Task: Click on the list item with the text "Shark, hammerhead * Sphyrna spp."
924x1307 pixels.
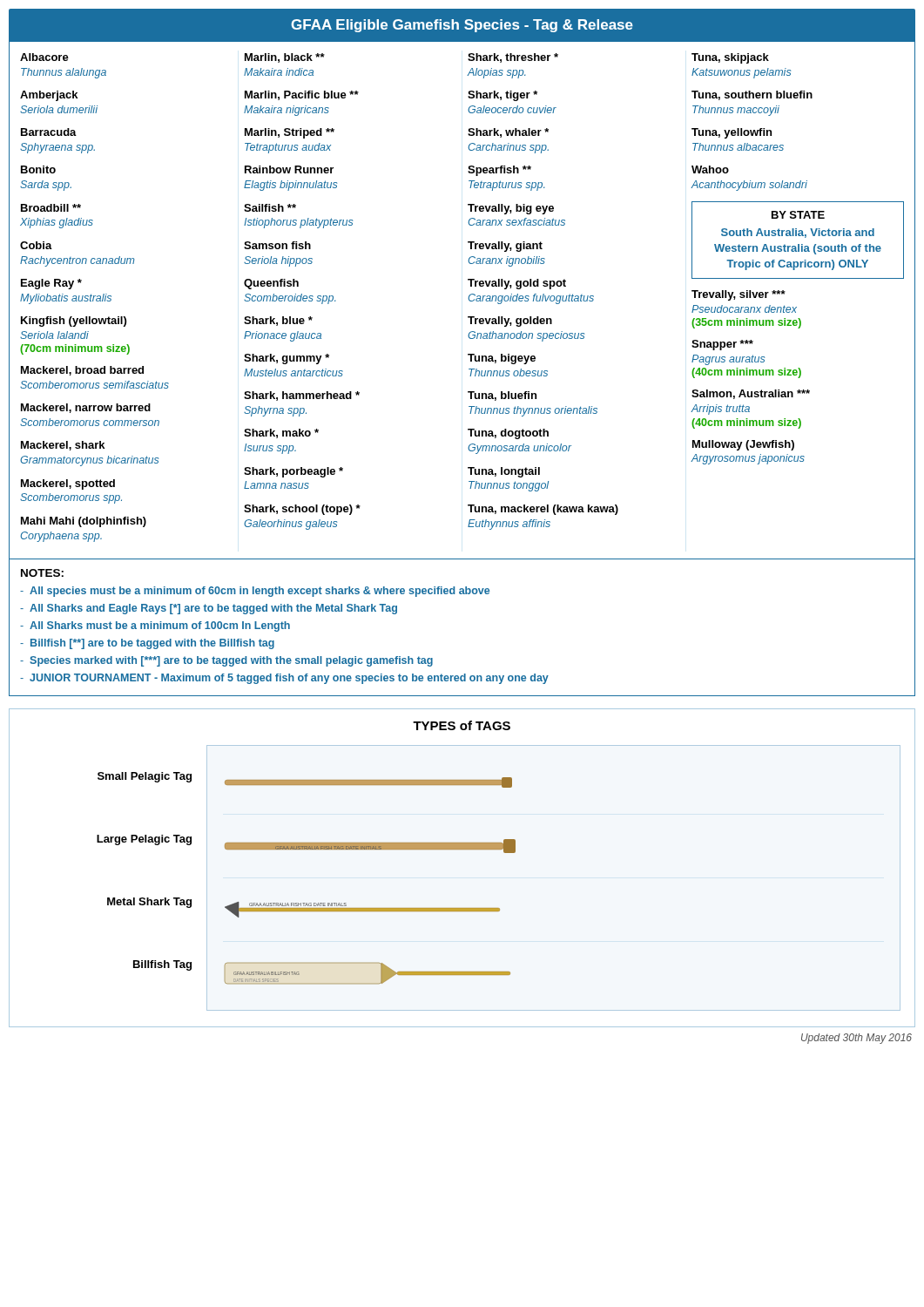Action: point(350,403)
